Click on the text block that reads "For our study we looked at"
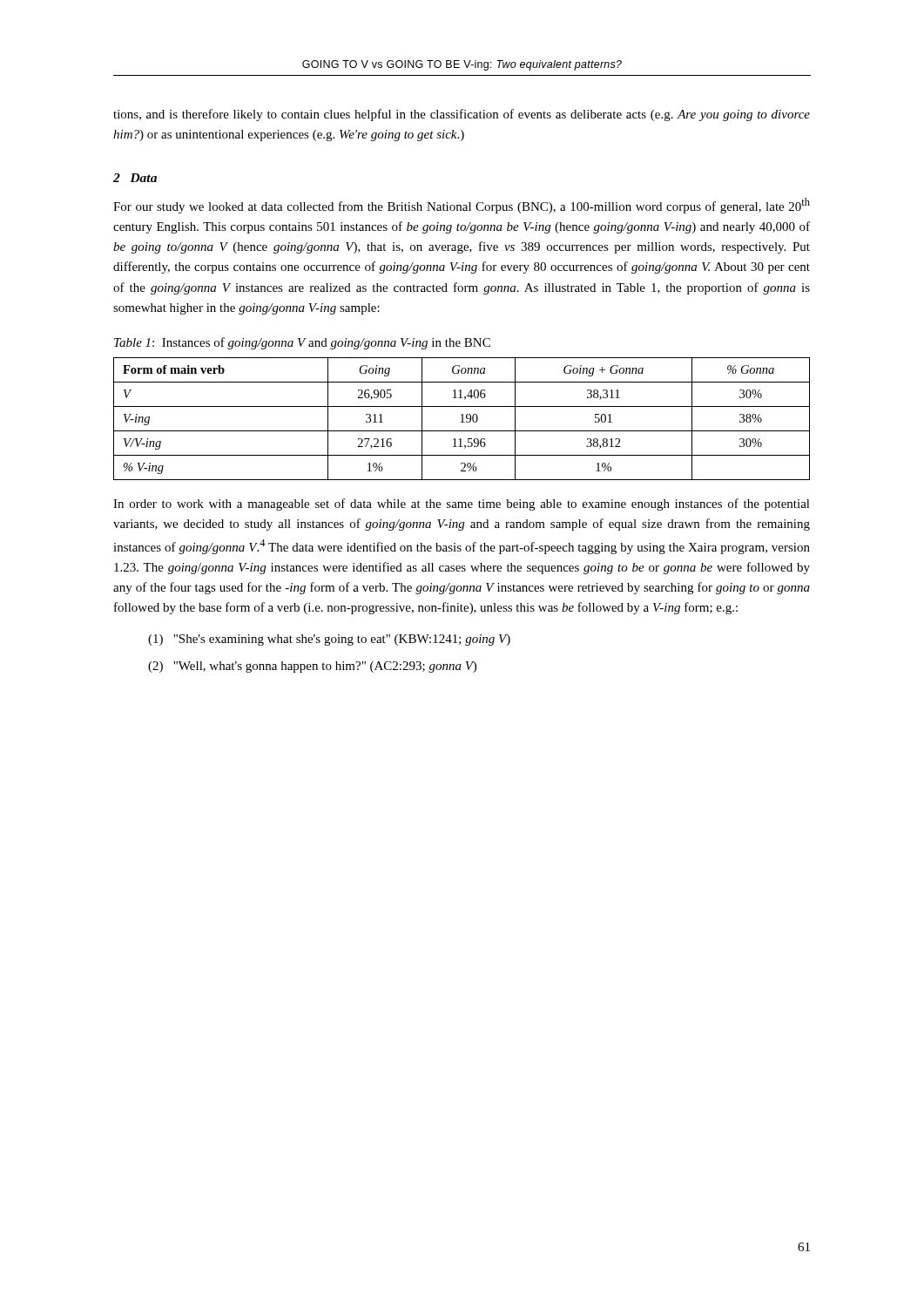Viewport: 924px width, 1307px height. 462,256
